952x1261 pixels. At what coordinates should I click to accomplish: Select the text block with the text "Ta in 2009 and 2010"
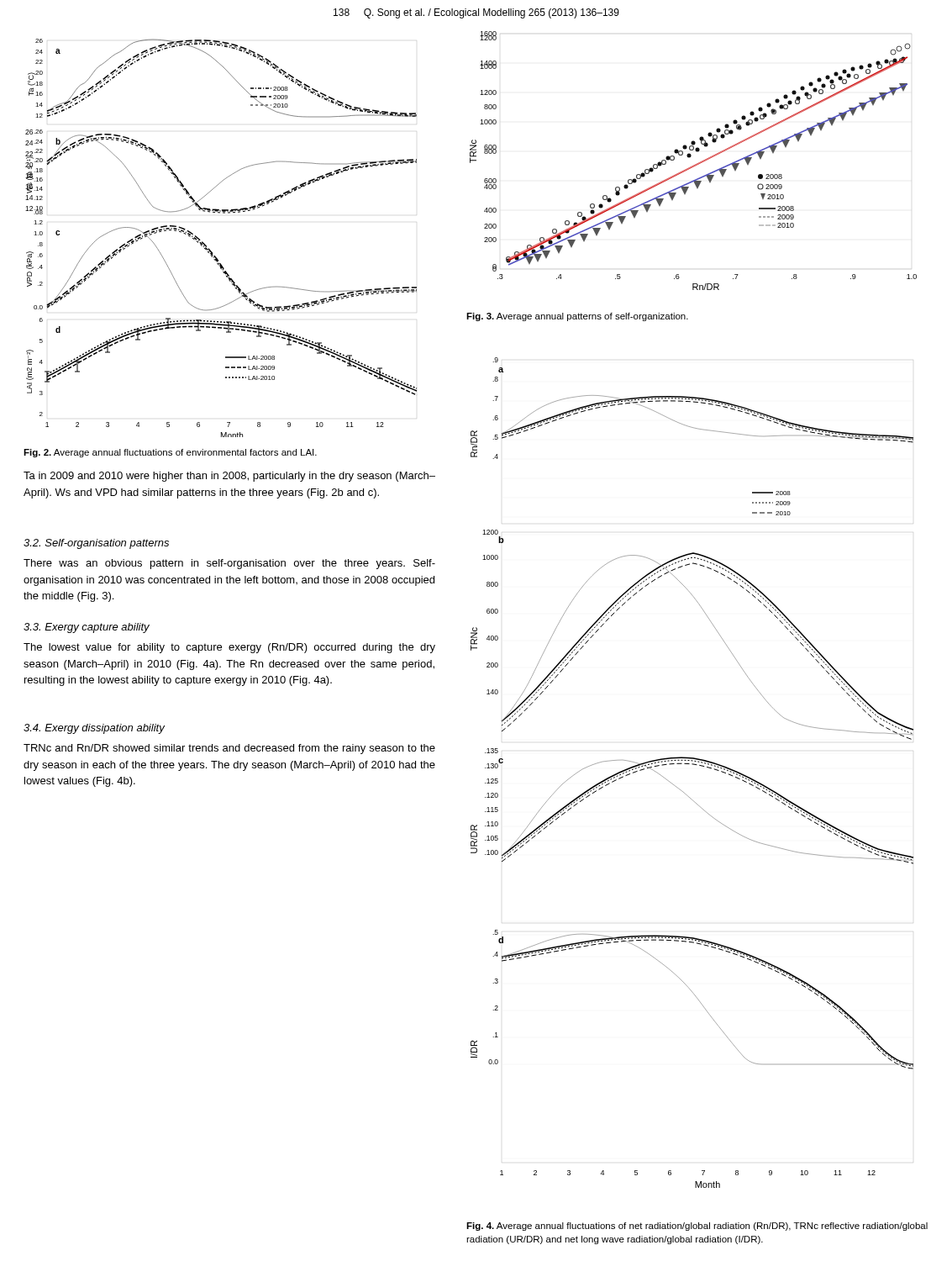click(x=229, y=484)
